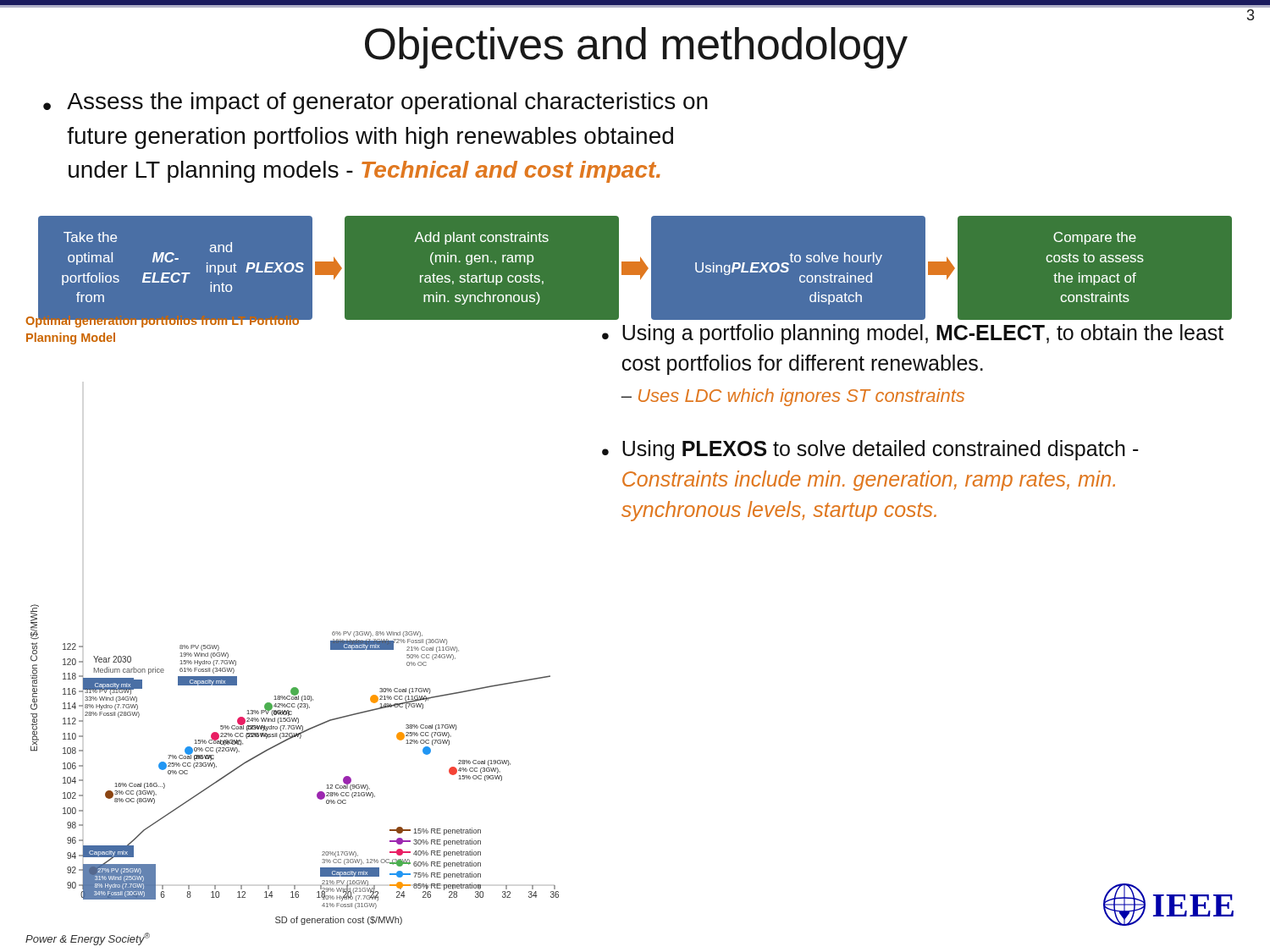Screen dimensions: 952x1270
Task: Locate the block starting "• Assess the impact of"
Action: 376,136
